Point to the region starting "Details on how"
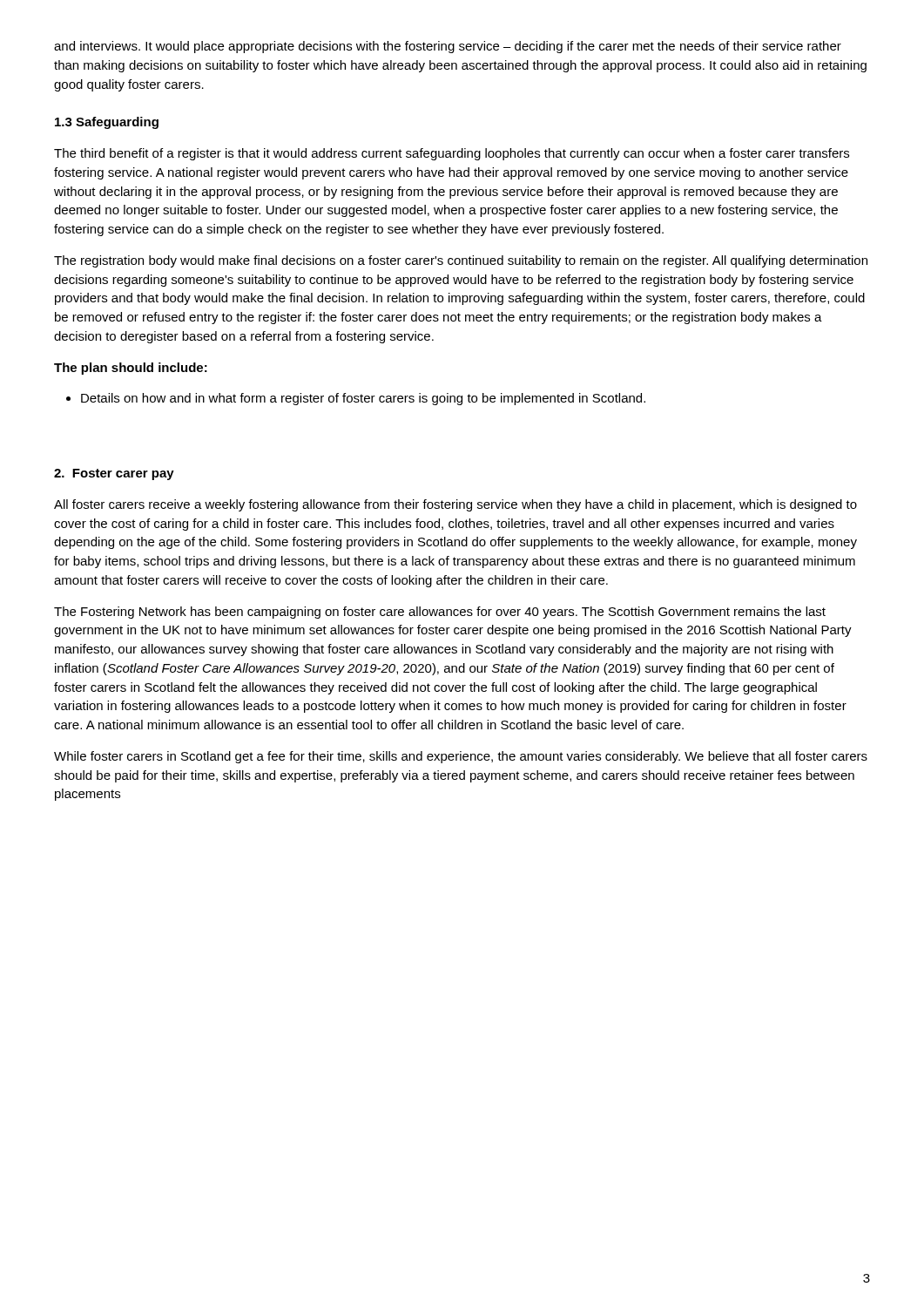Screen dimensions: 1307x924 (x=363, y=398)
